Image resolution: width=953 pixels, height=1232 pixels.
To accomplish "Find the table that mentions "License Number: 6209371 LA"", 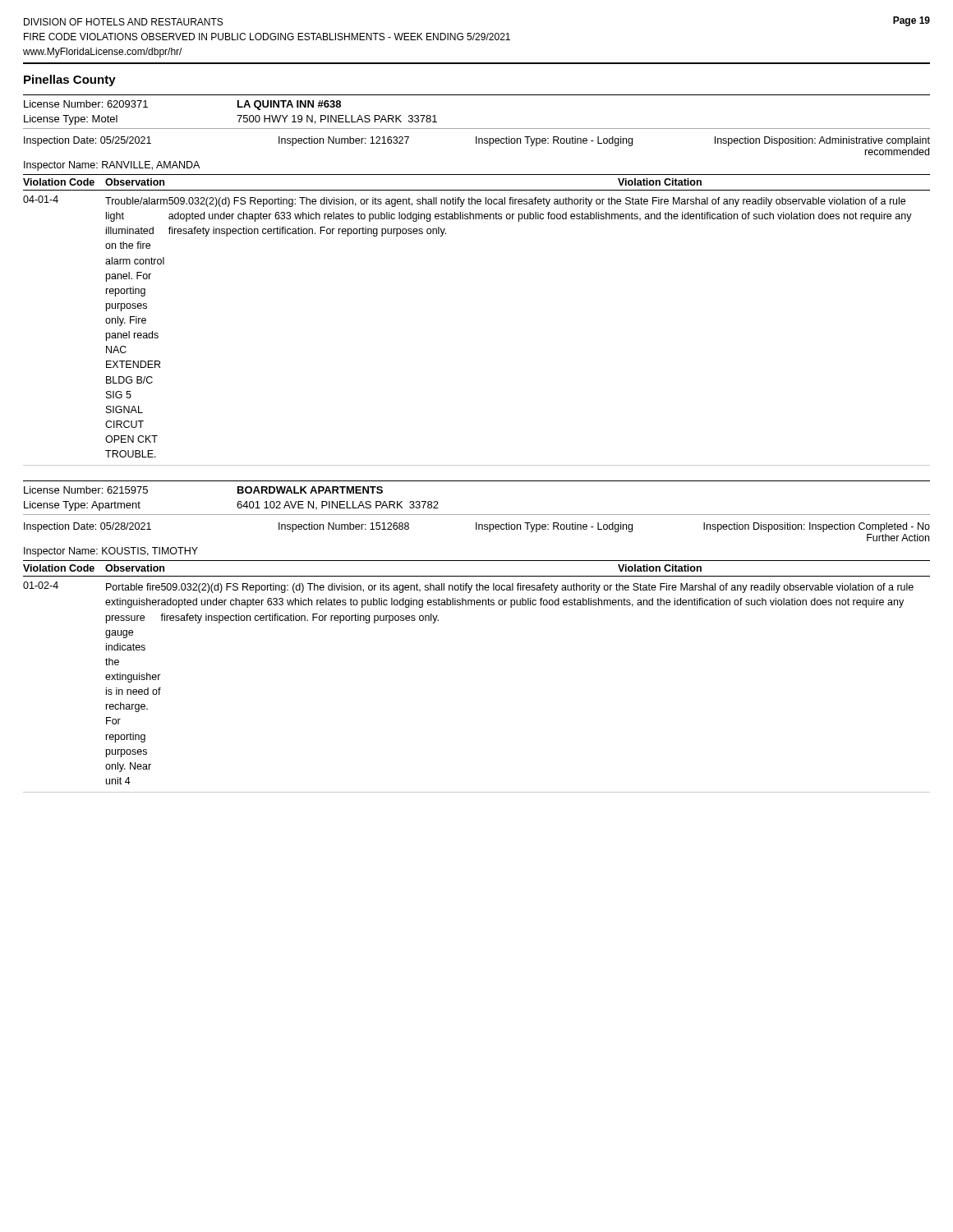I will coord(476,280).
